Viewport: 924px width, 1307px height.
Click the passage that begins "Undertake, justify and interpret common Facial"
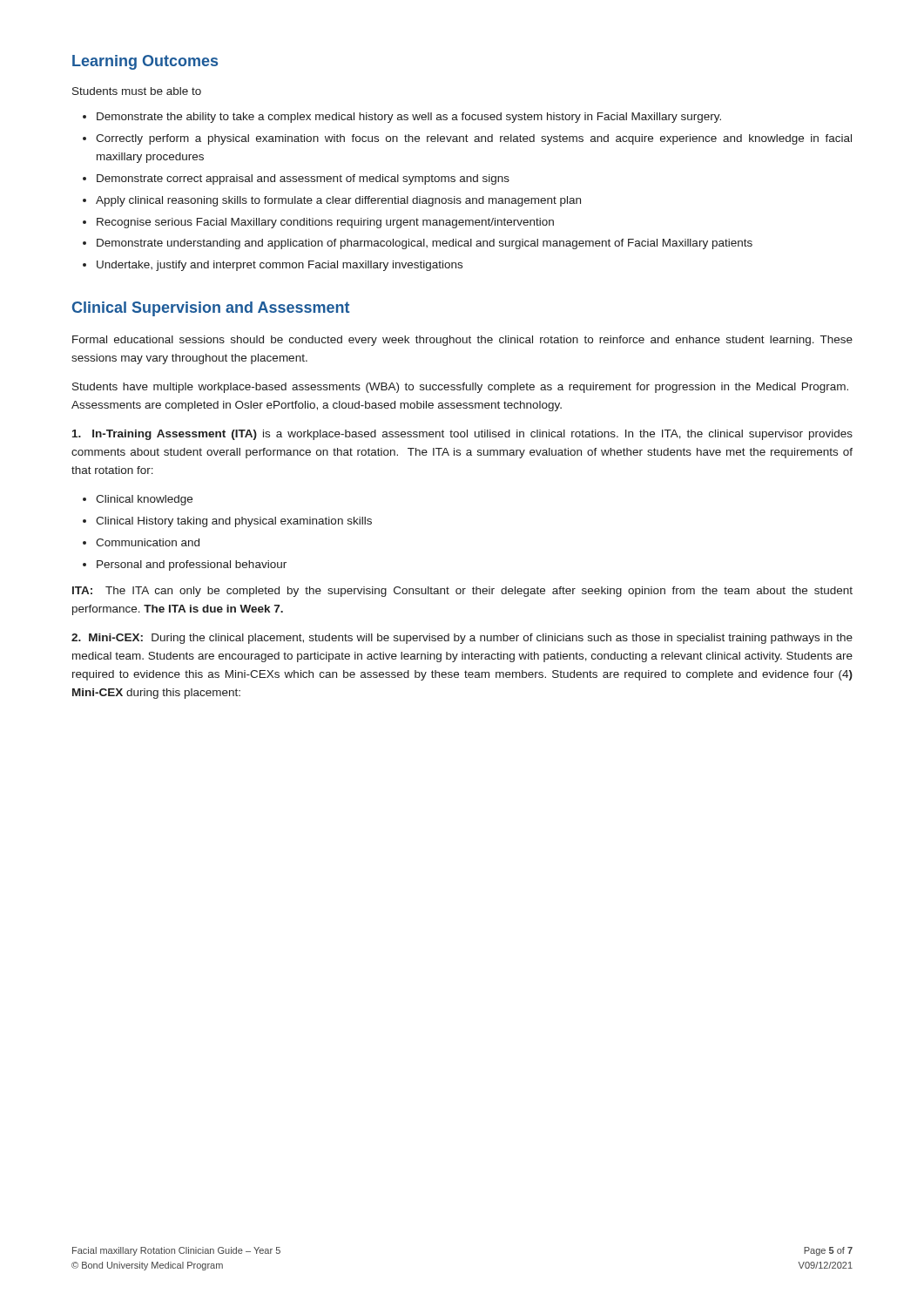tap(279, 265)
